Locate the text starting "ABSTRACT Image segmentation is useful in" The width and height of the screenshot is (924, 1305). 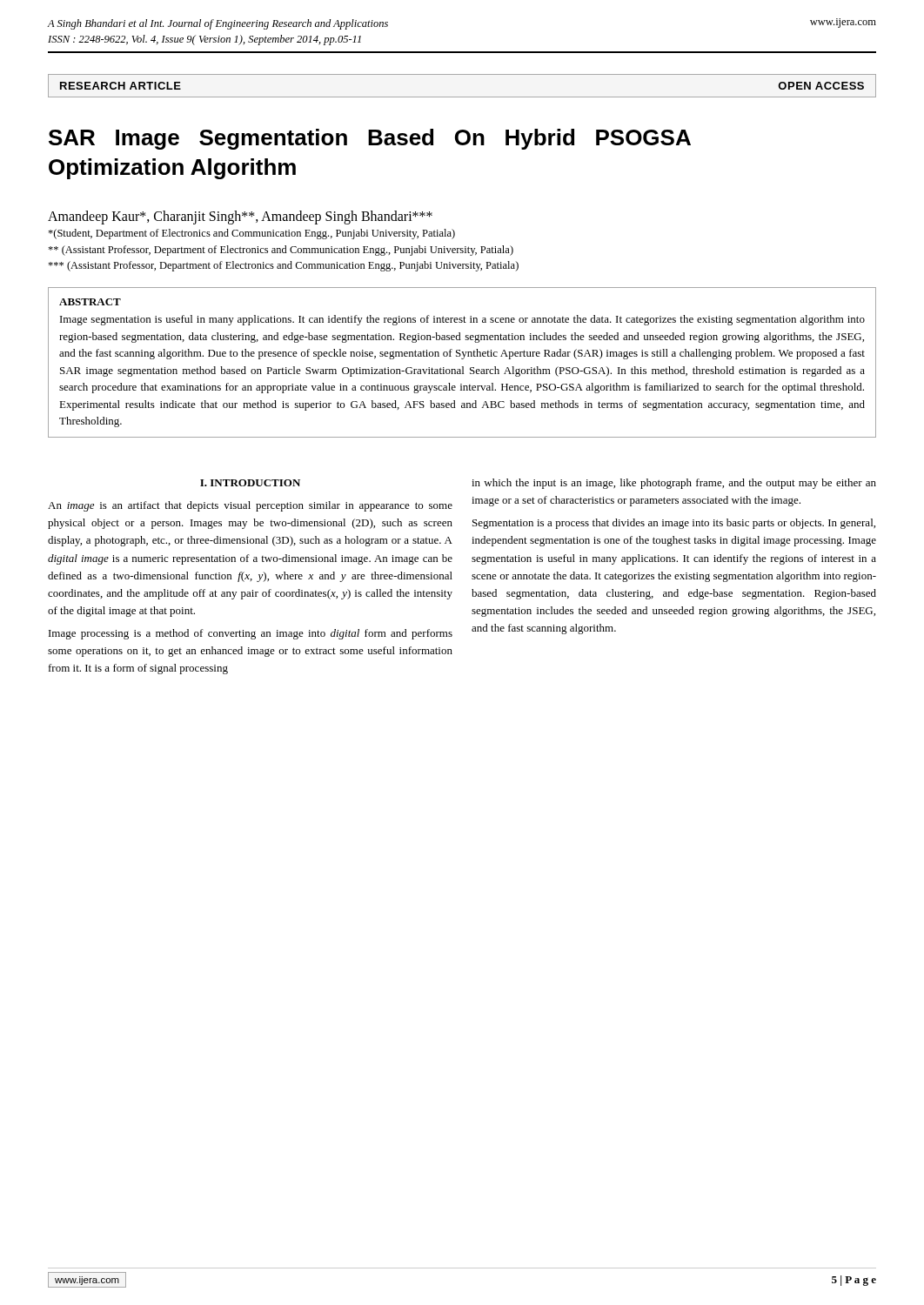tap(462, 362)
